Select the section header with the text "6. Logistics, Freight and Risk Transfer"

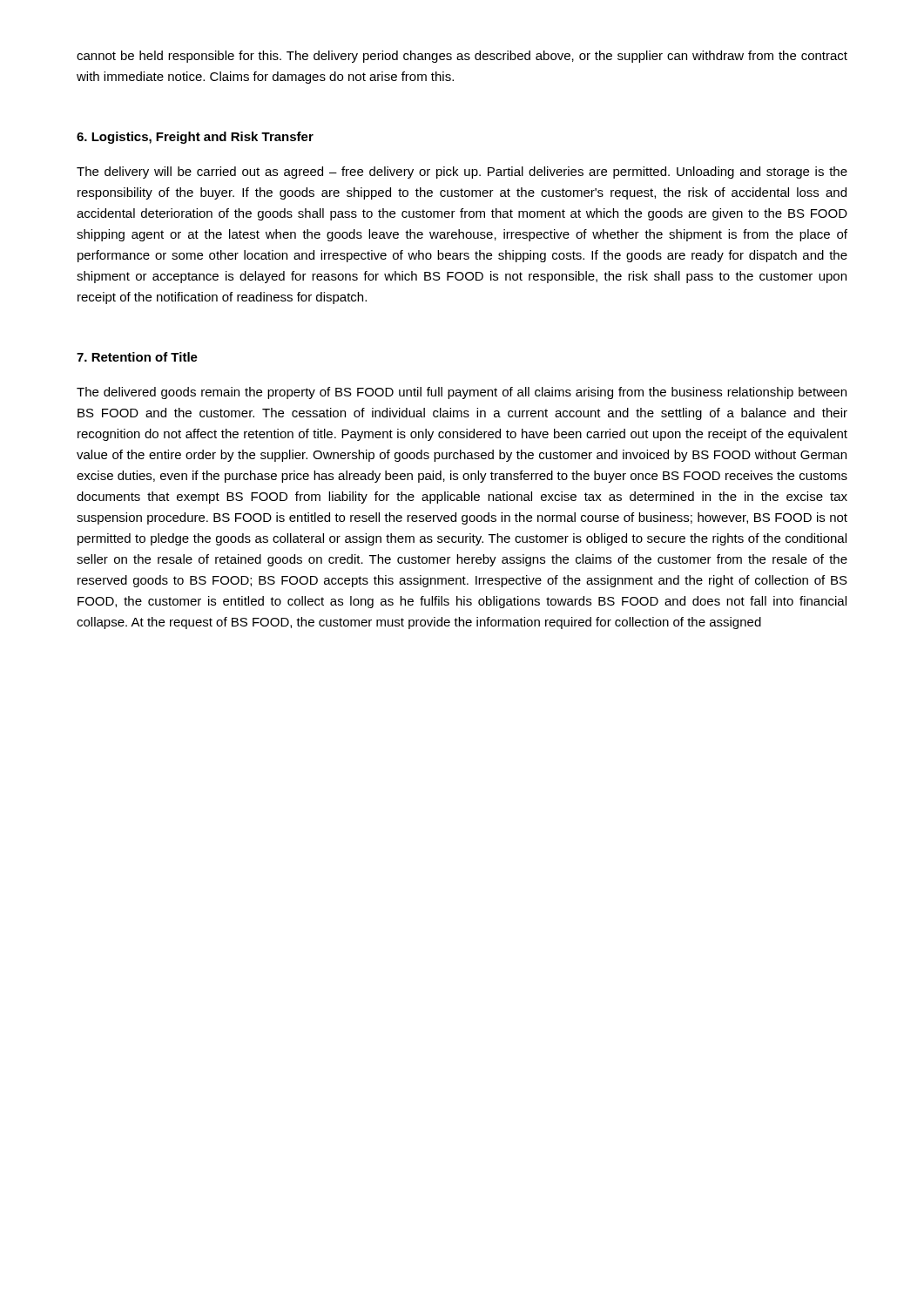coord(195,136)
